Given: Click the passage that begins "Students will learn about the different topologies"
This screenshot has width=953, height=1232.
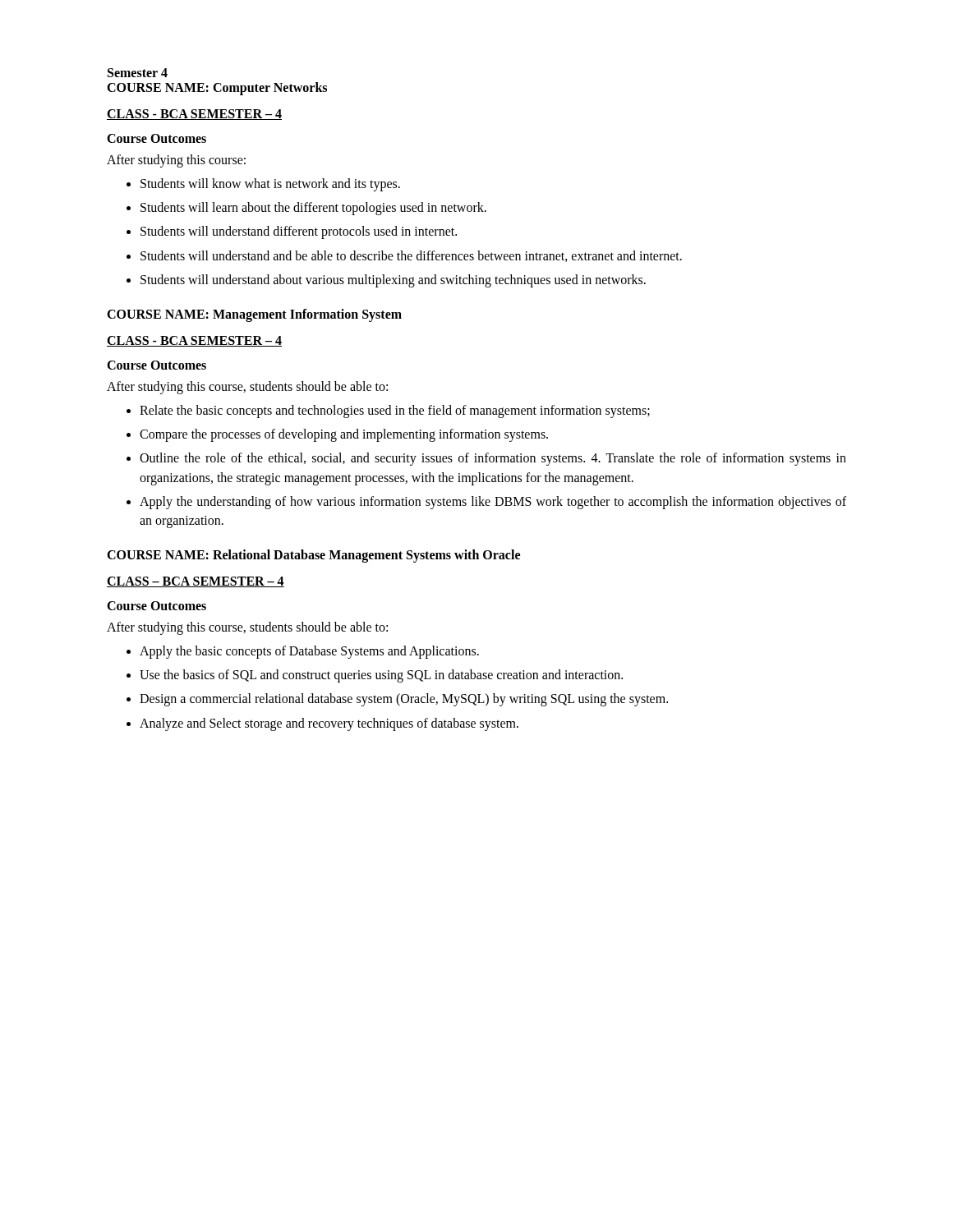Looking at the screenshot, I should pos(476,208).
